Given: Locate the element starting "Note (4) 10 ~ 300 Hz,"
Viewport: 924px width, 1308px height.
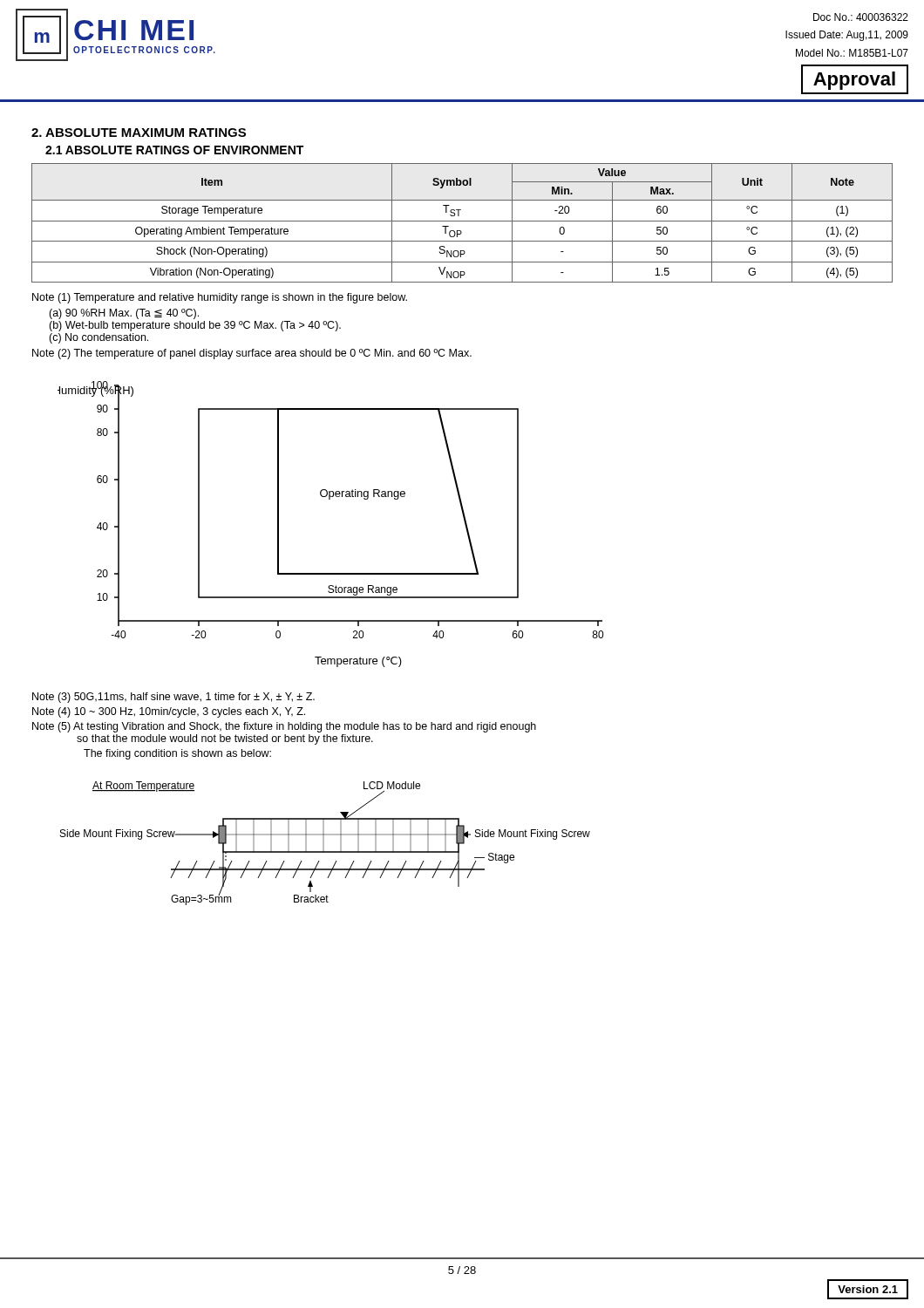Looking at the screenshot, I should coord(169,712).
